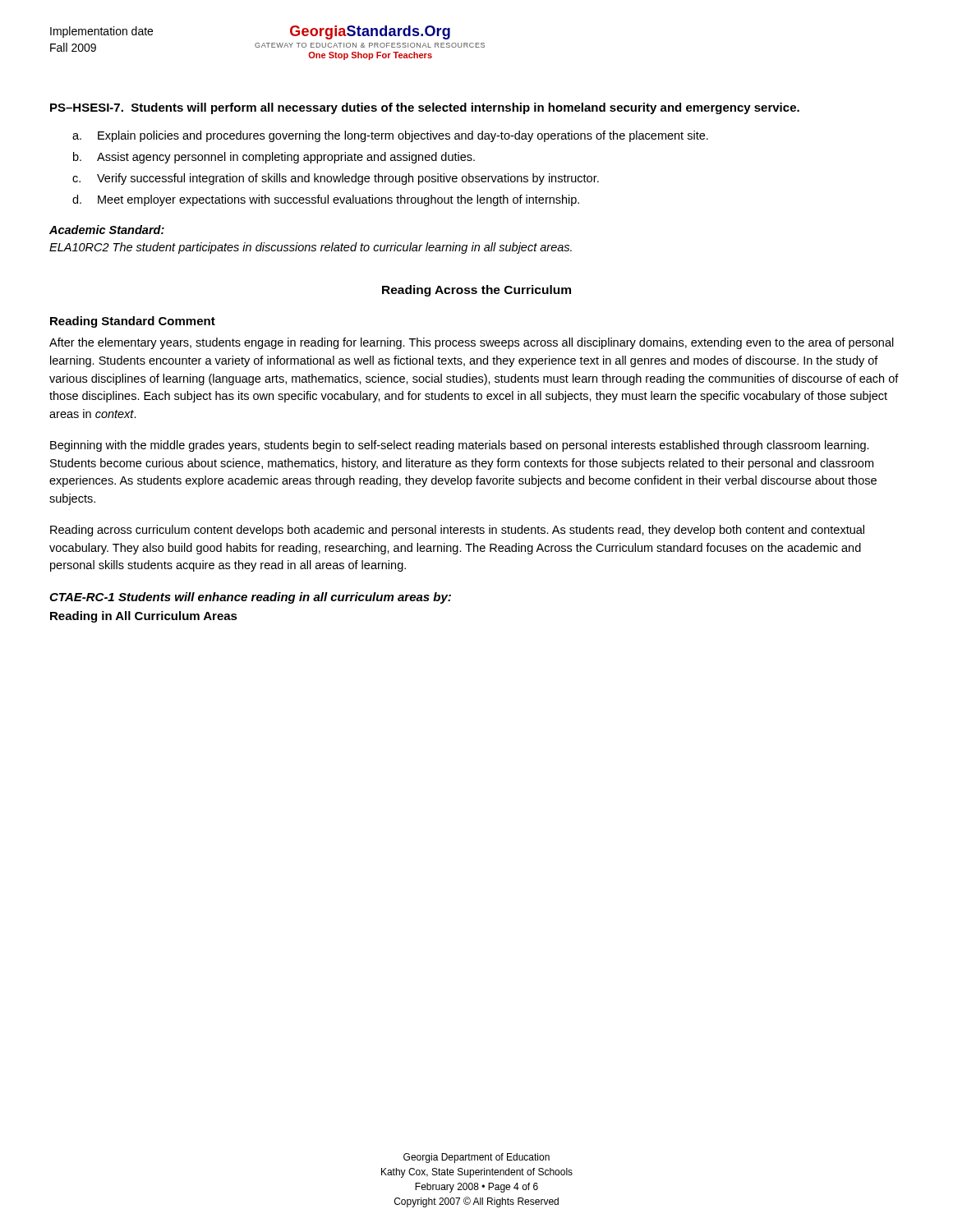
Task: Select the list item containing "c. Verify successful integration"
Action: click(488, 179)
